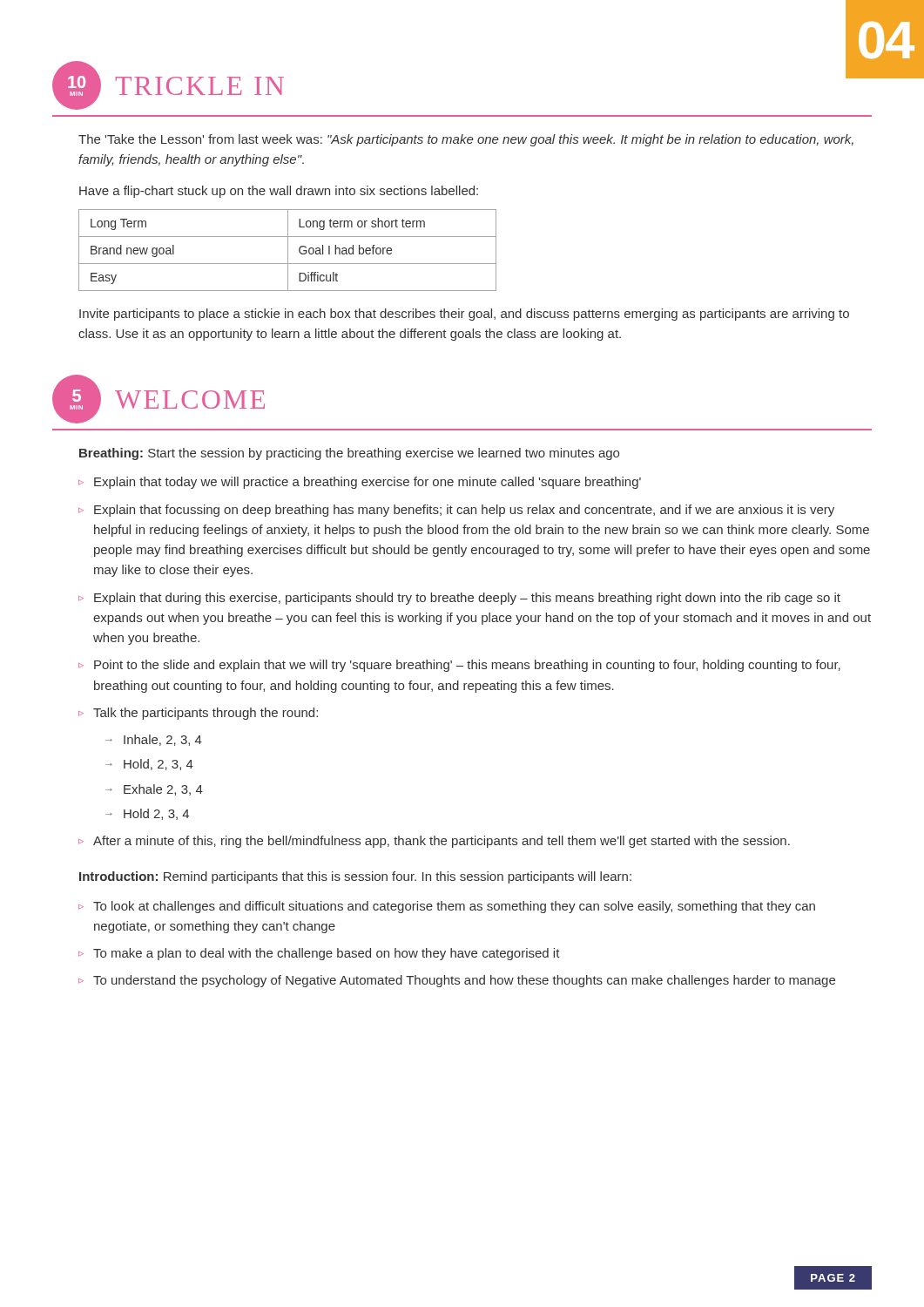Locate the list item with the text "▹ Explain that focussing"
This screenshot has height=1307, width=924.
(x=475, y=539)
